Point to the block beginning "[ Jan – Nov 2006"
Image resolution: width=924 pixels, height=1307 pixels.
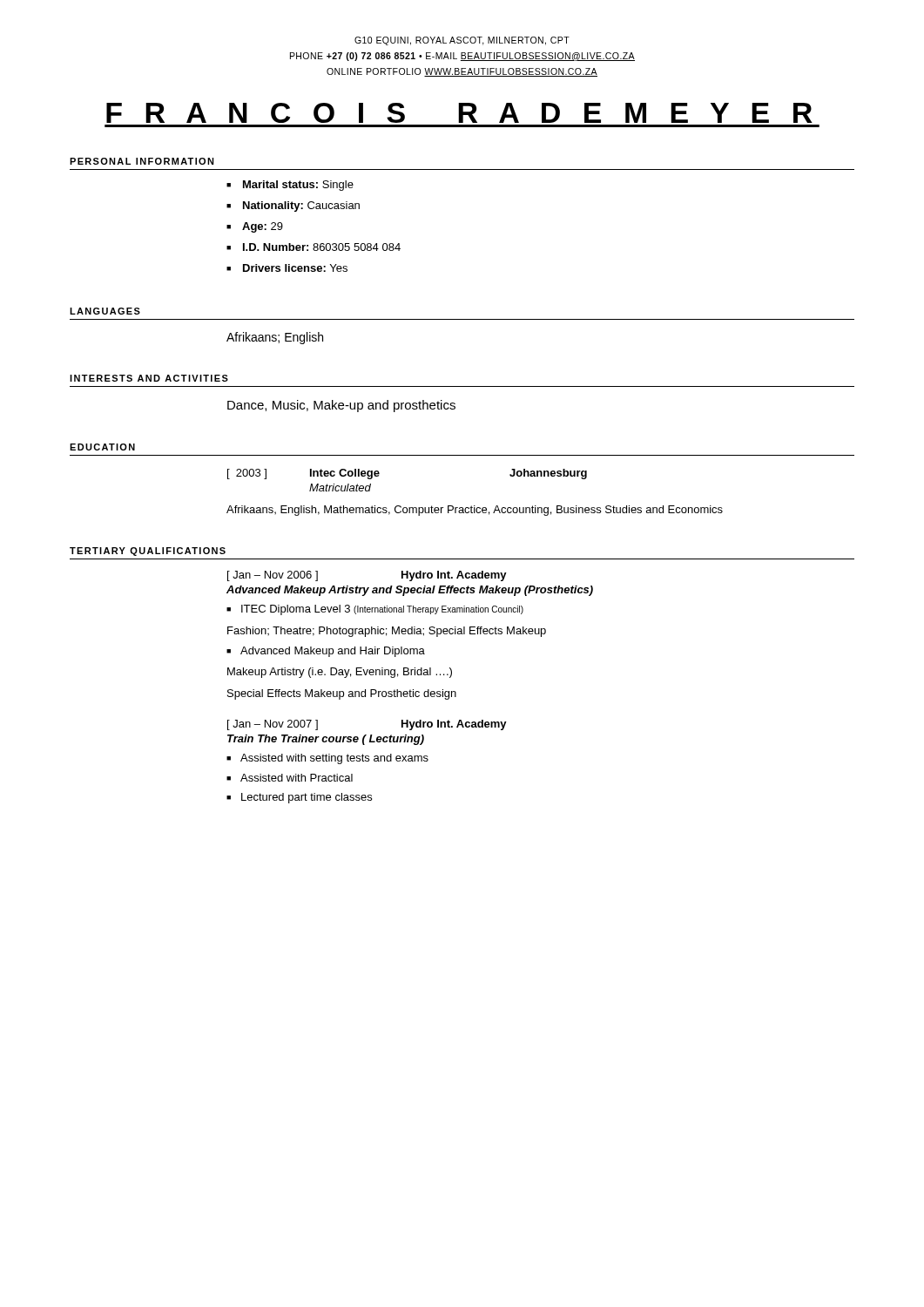pyautogui.click(x=540, y=635)
